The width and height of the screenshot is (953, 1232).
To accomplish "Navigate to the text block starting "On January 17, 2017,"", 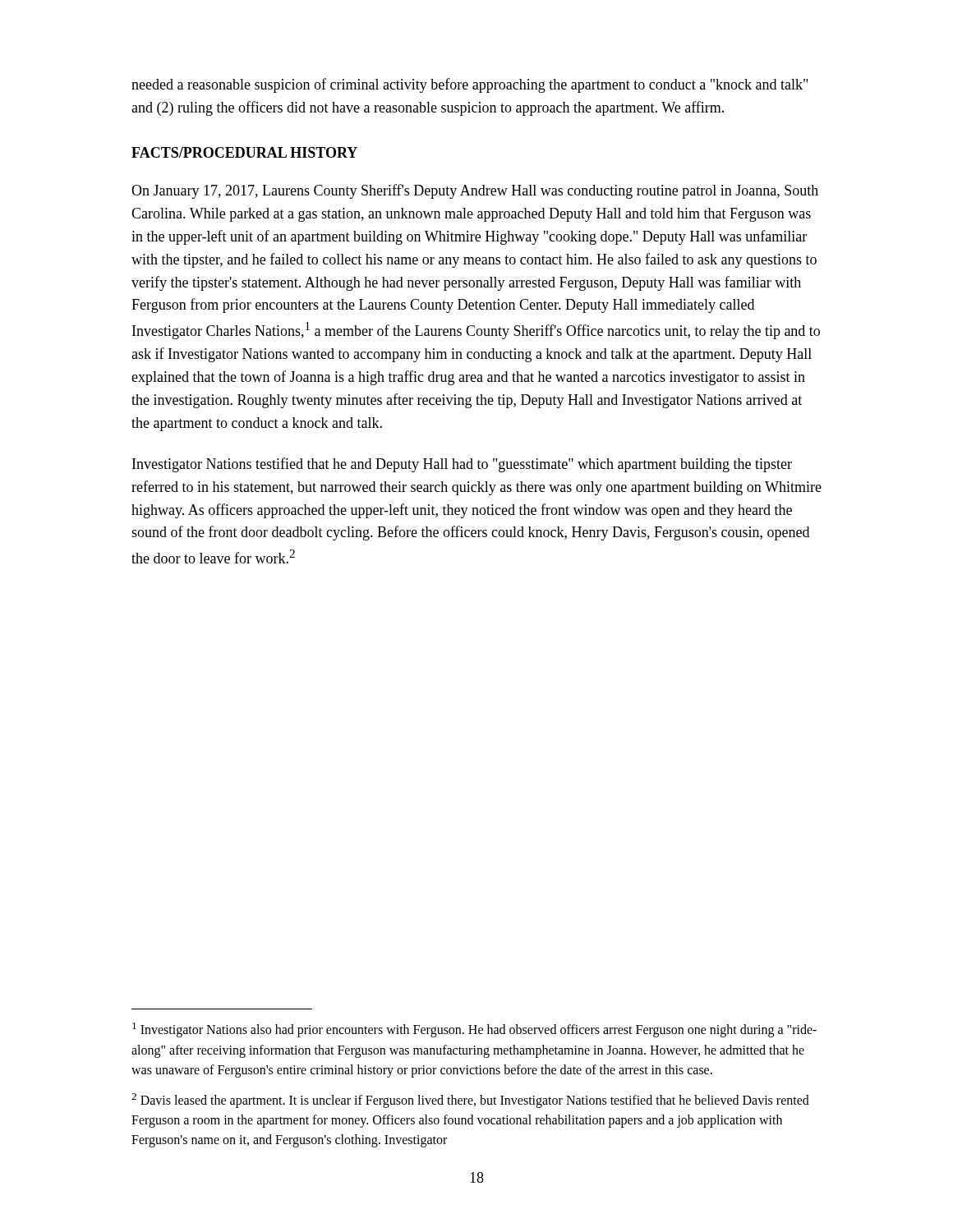I will pyautogui.click(x=476, y=307).
